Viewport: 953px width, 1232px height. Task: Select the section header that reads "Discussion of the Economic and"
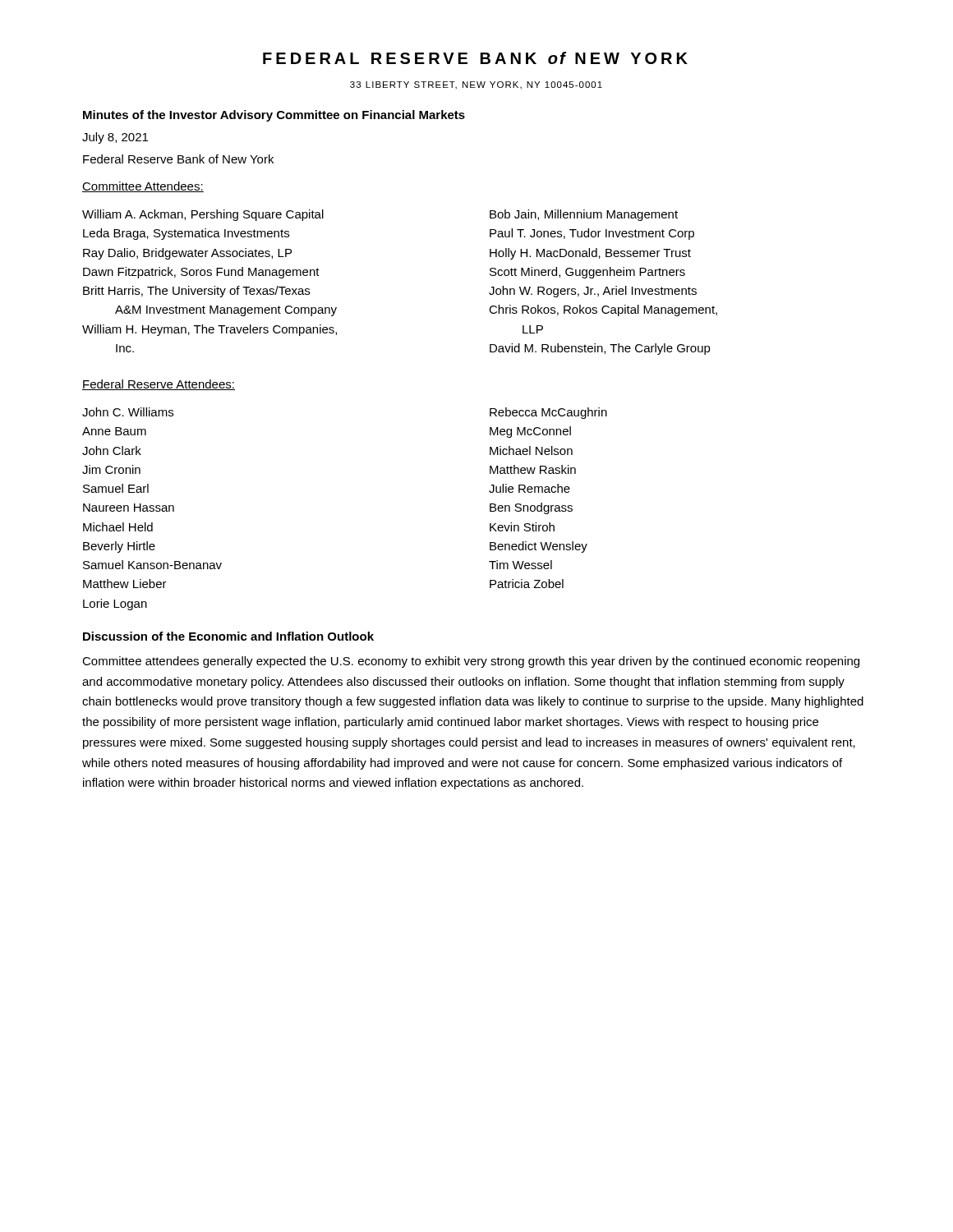228,636
